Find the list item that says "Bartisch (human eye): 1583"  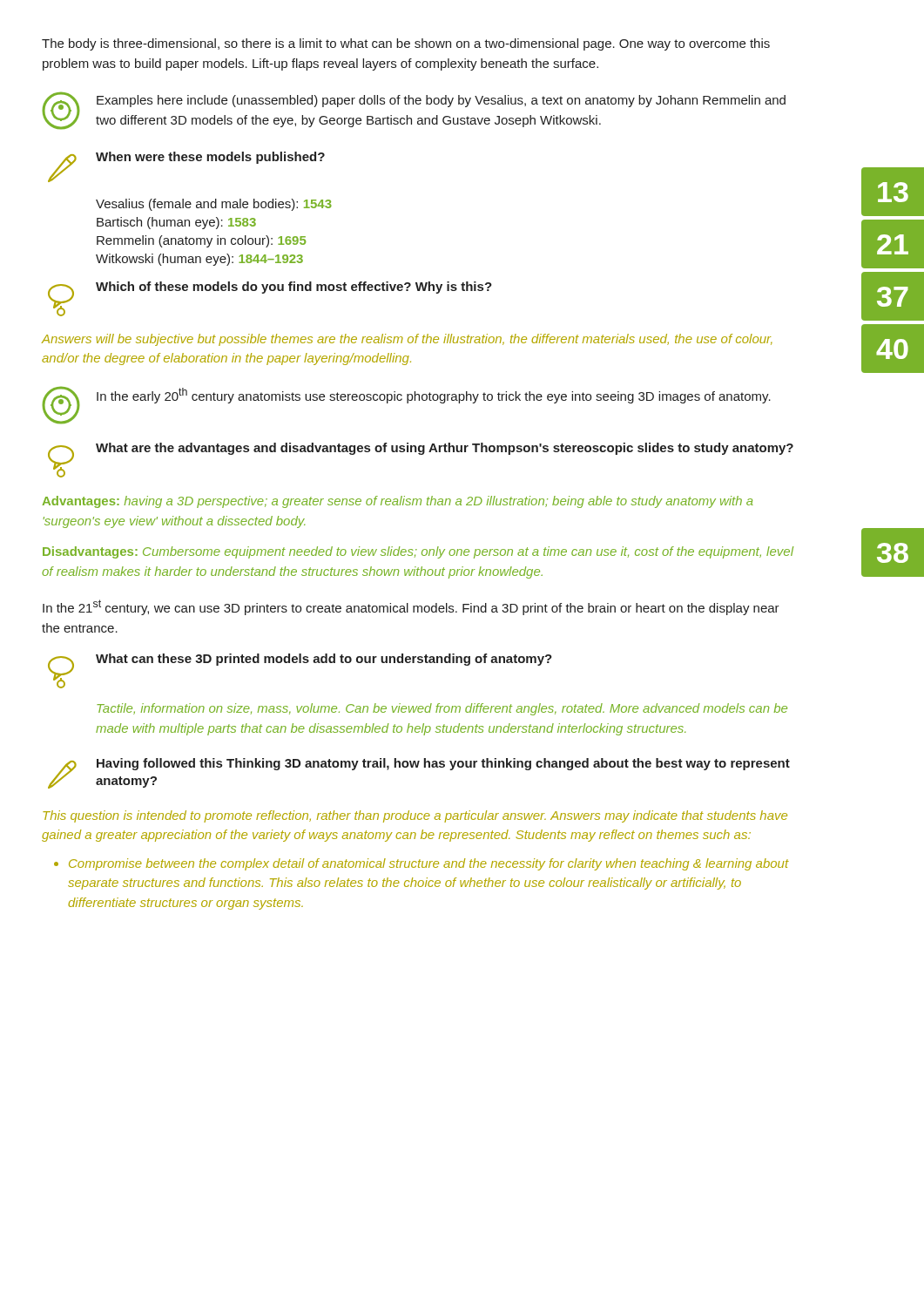(x=176, y=221)
